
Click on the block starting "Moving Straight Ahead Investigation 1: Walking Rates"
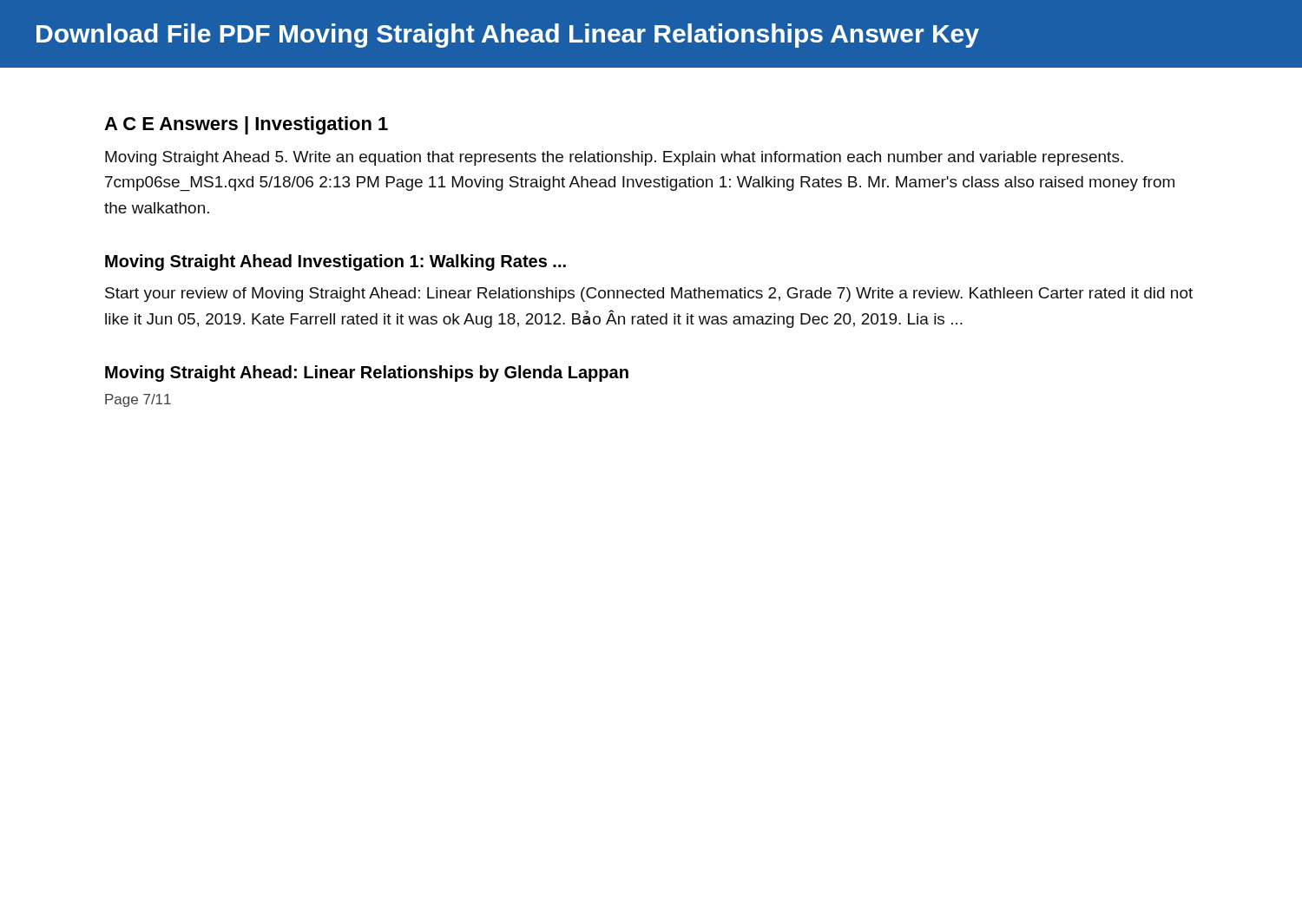pos(336,261)
